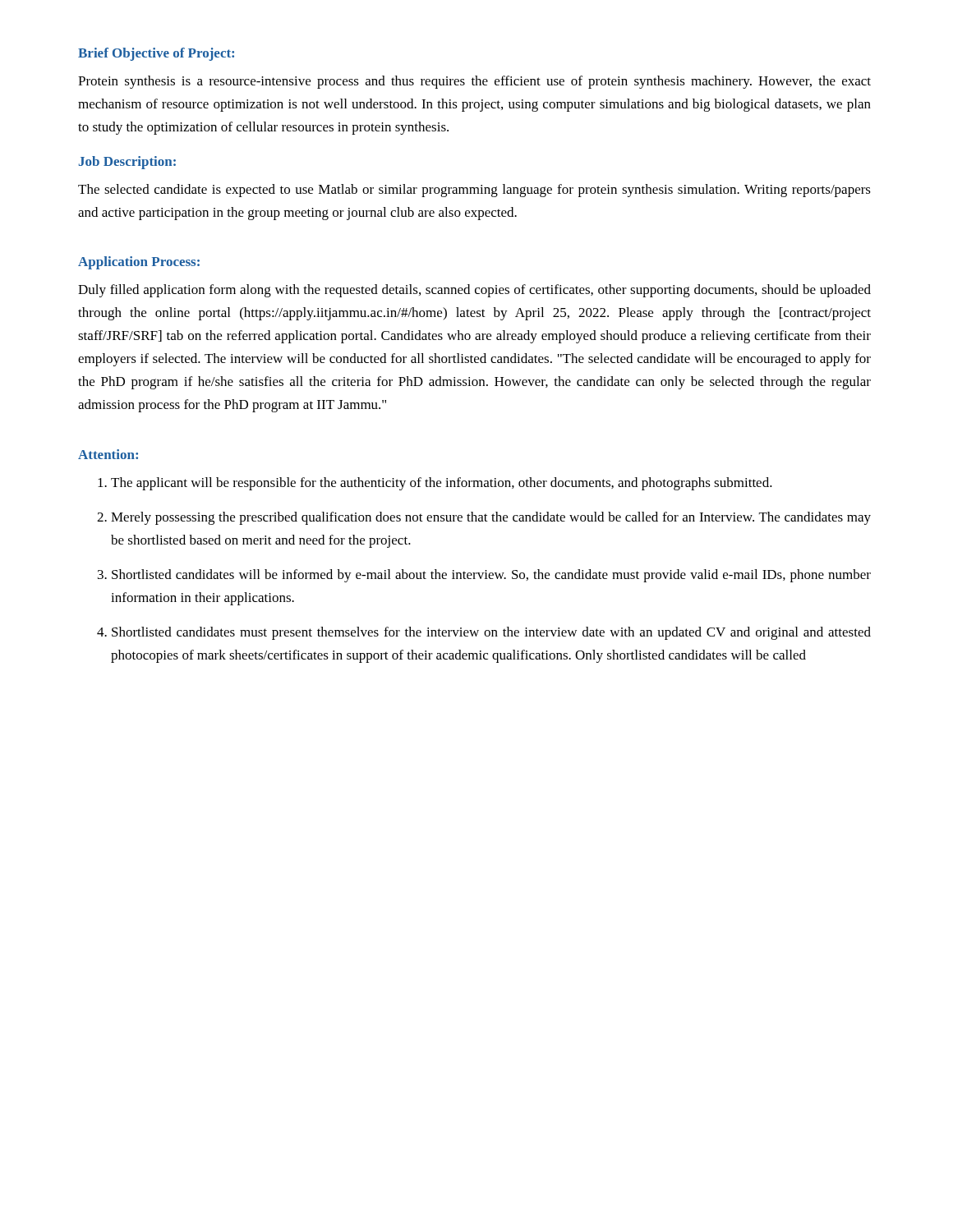
Task: Where is the passage that starts "The applicant will be responsible for the"?
Action: point(442,482)
